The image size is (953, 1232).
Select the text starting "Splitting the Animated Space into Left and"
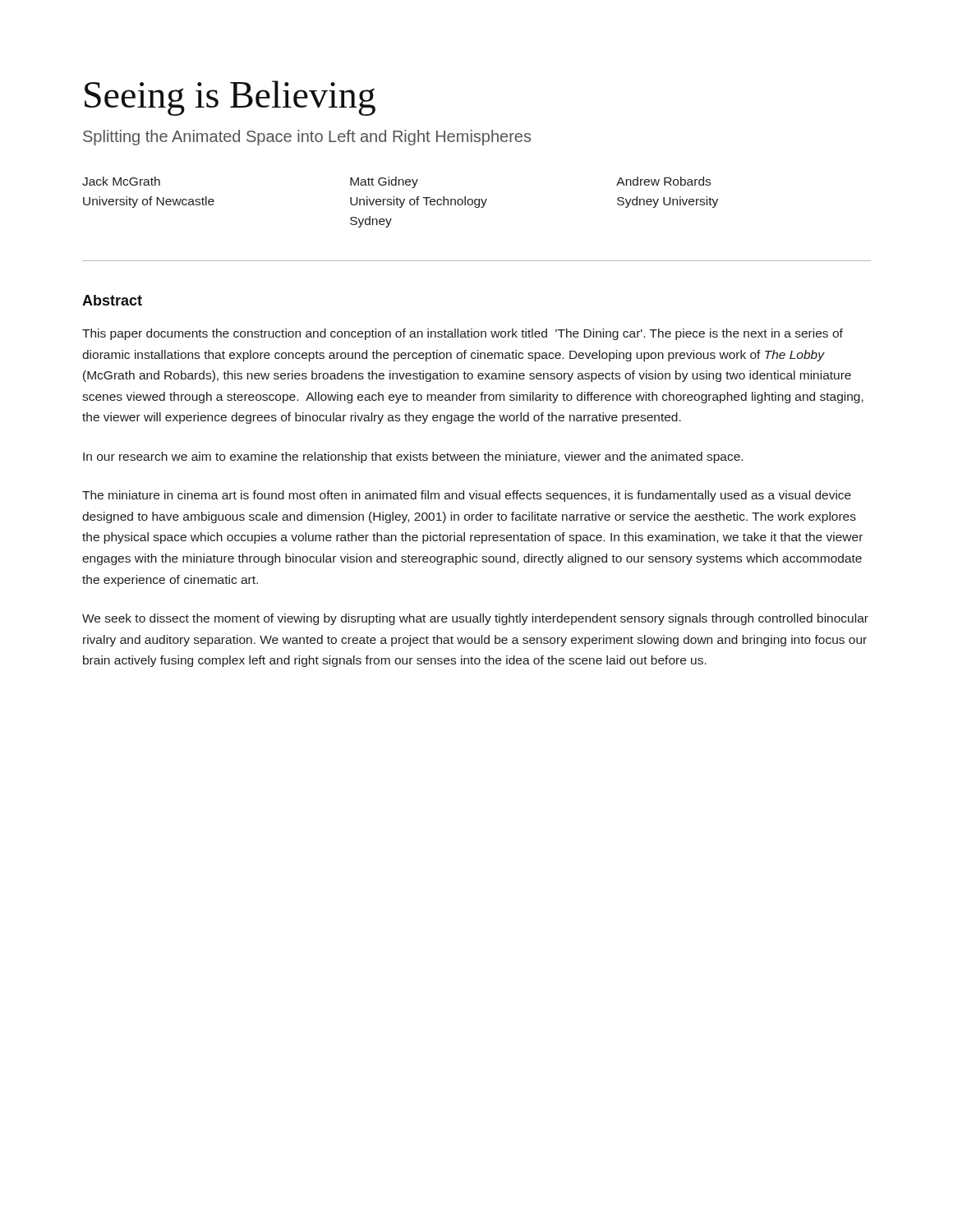pyautogui.click(x=476, y=136)
